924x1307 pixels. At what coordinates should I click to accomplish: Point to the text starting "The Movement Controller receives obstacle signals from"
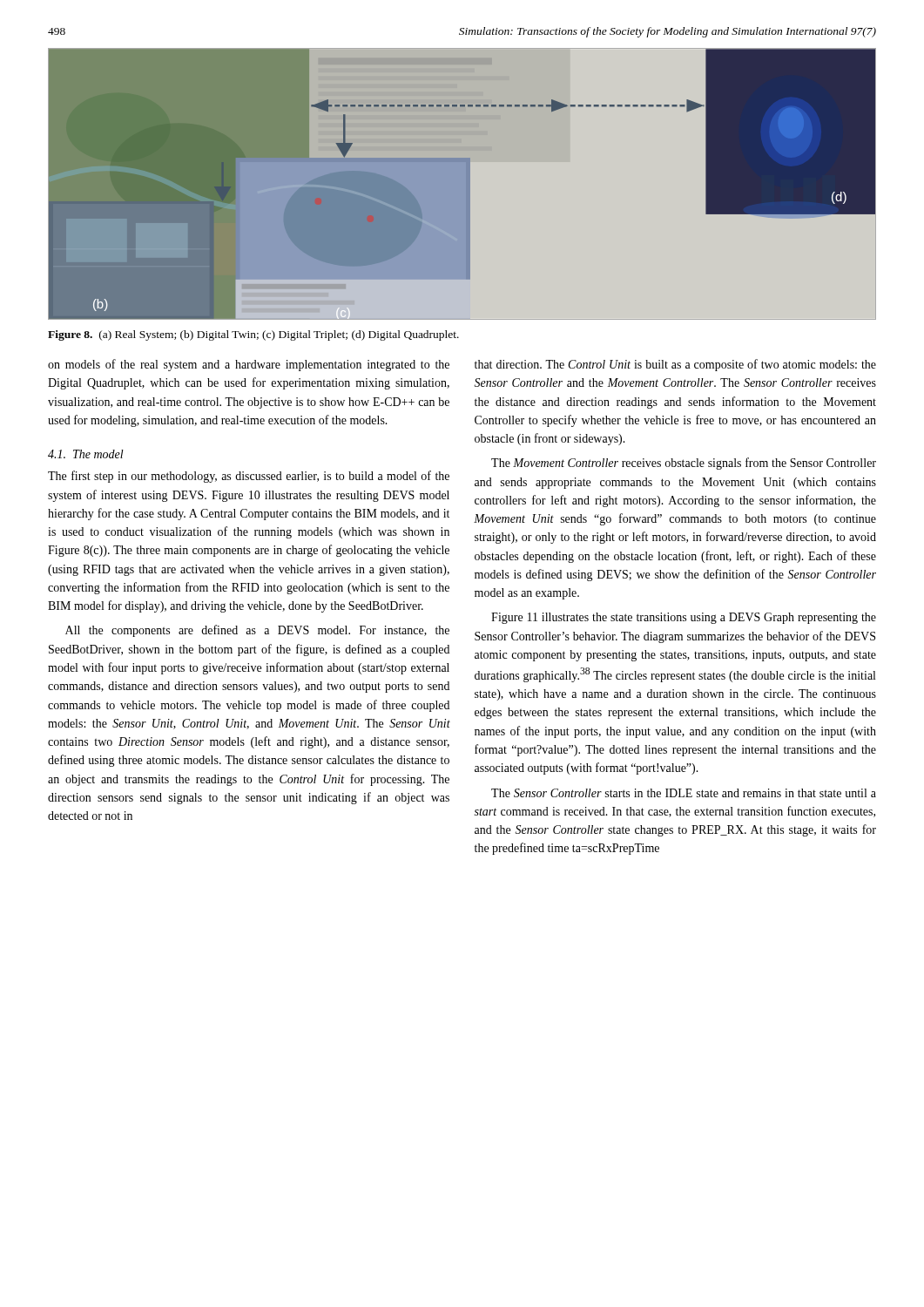tap(675, 528)
